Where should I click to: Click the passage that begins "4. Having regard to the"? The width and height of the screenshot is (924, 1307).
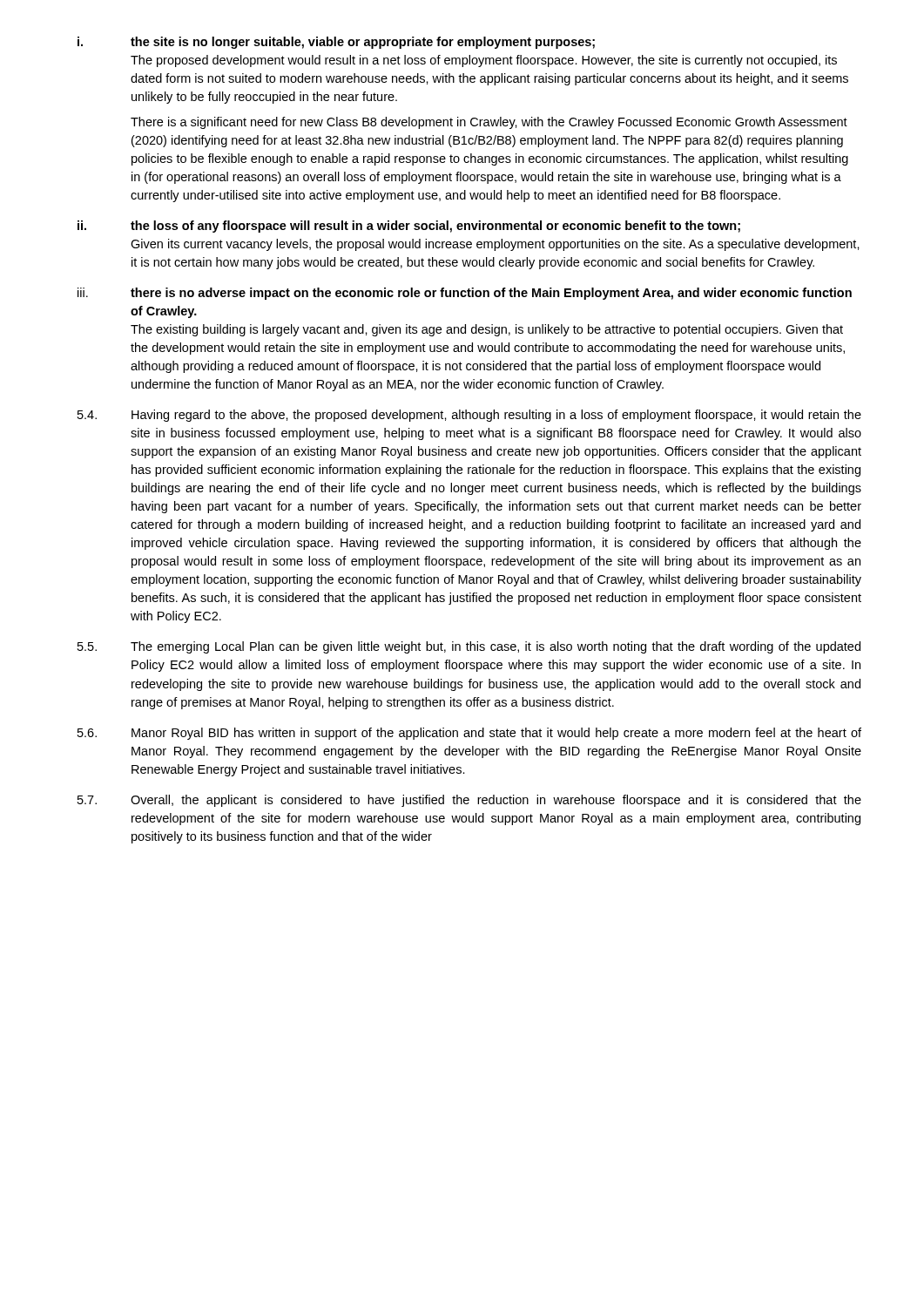click(469, 516)
